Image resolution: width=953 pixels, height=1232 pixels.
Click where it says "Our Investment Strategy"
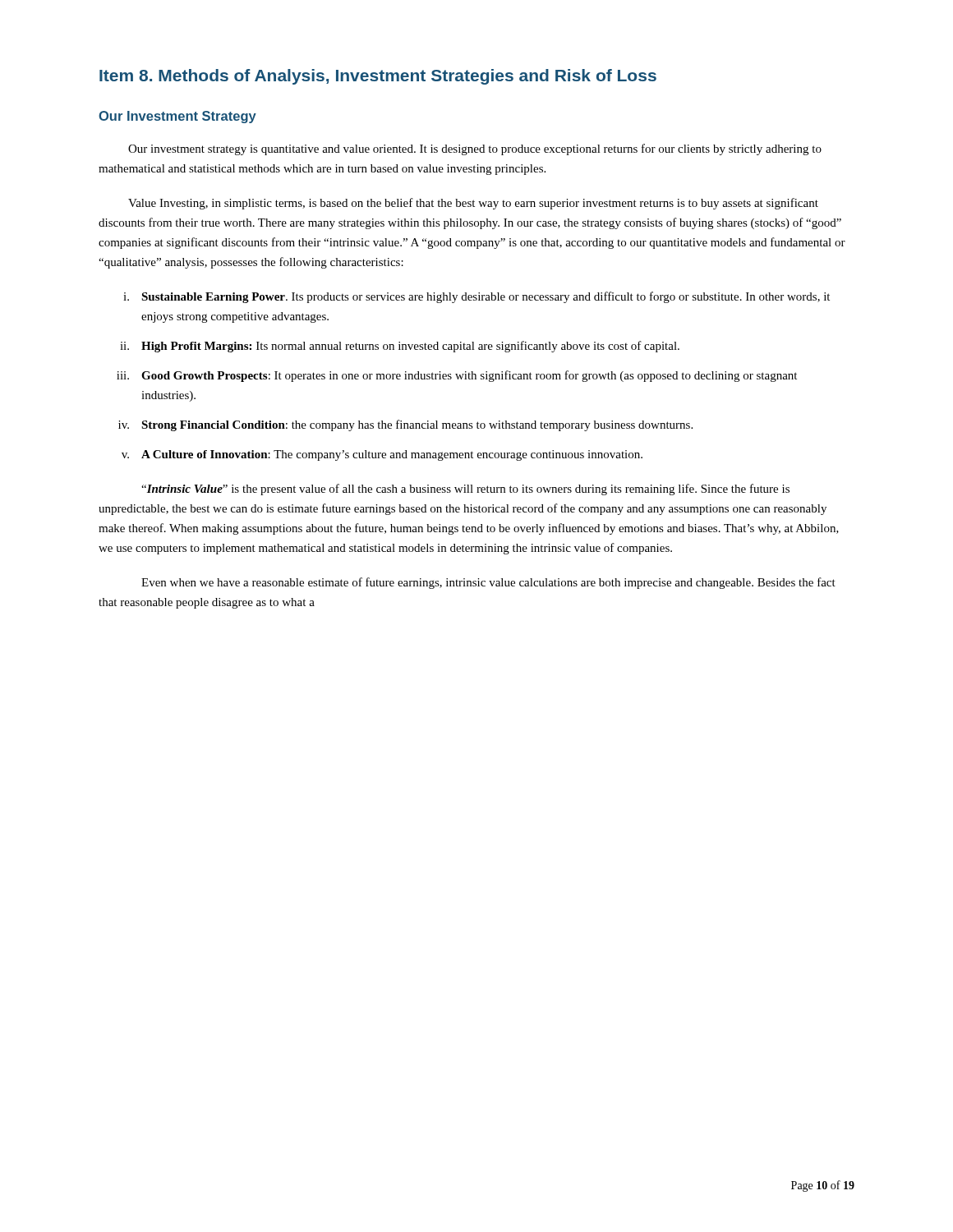tap(177, 117)
